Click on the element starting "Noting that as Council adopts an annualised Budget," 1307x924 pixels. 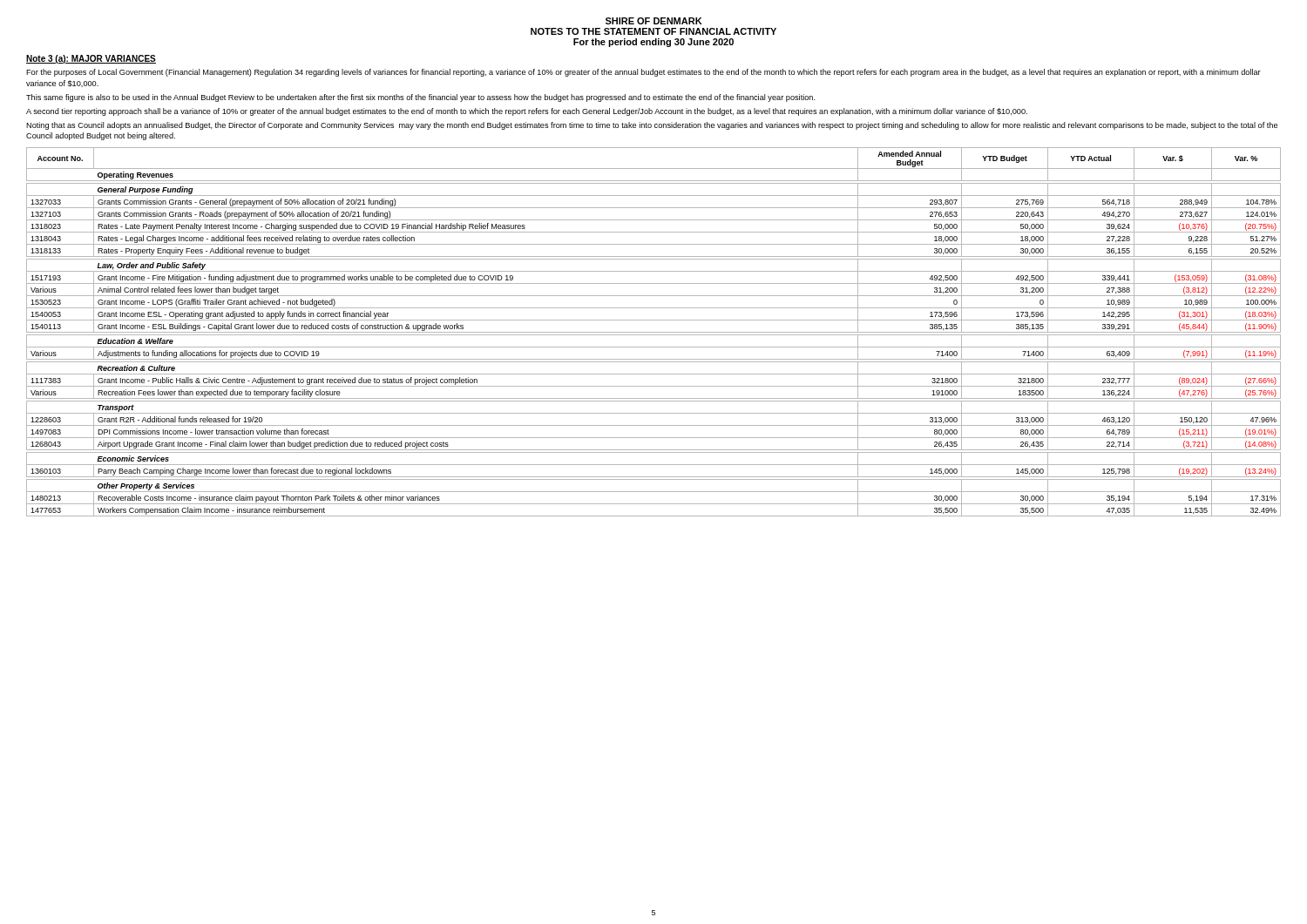652,131
